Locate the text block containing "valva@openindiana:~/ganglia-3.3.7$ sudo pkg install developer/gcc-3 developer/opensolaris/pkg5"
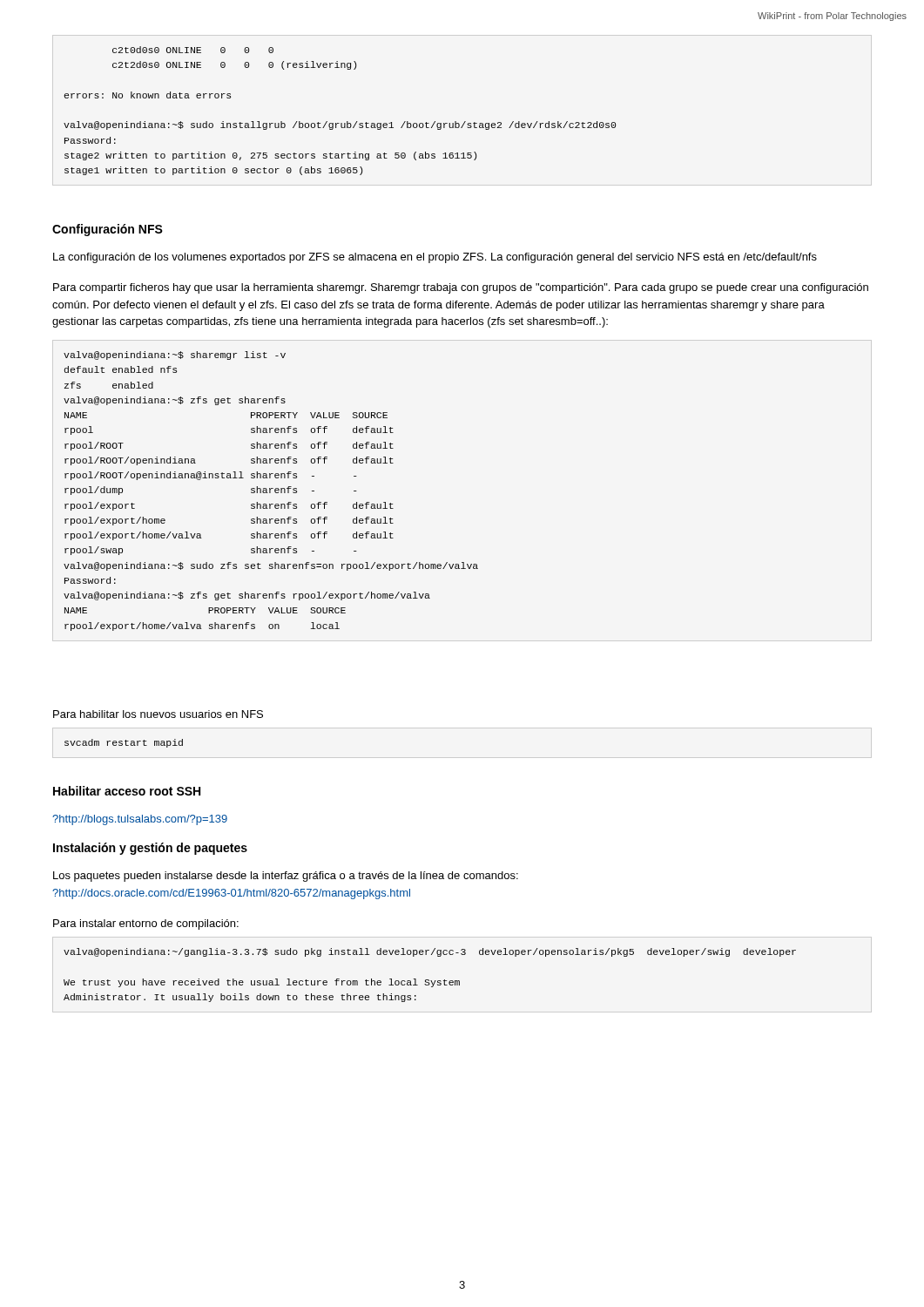 point(462,975)
